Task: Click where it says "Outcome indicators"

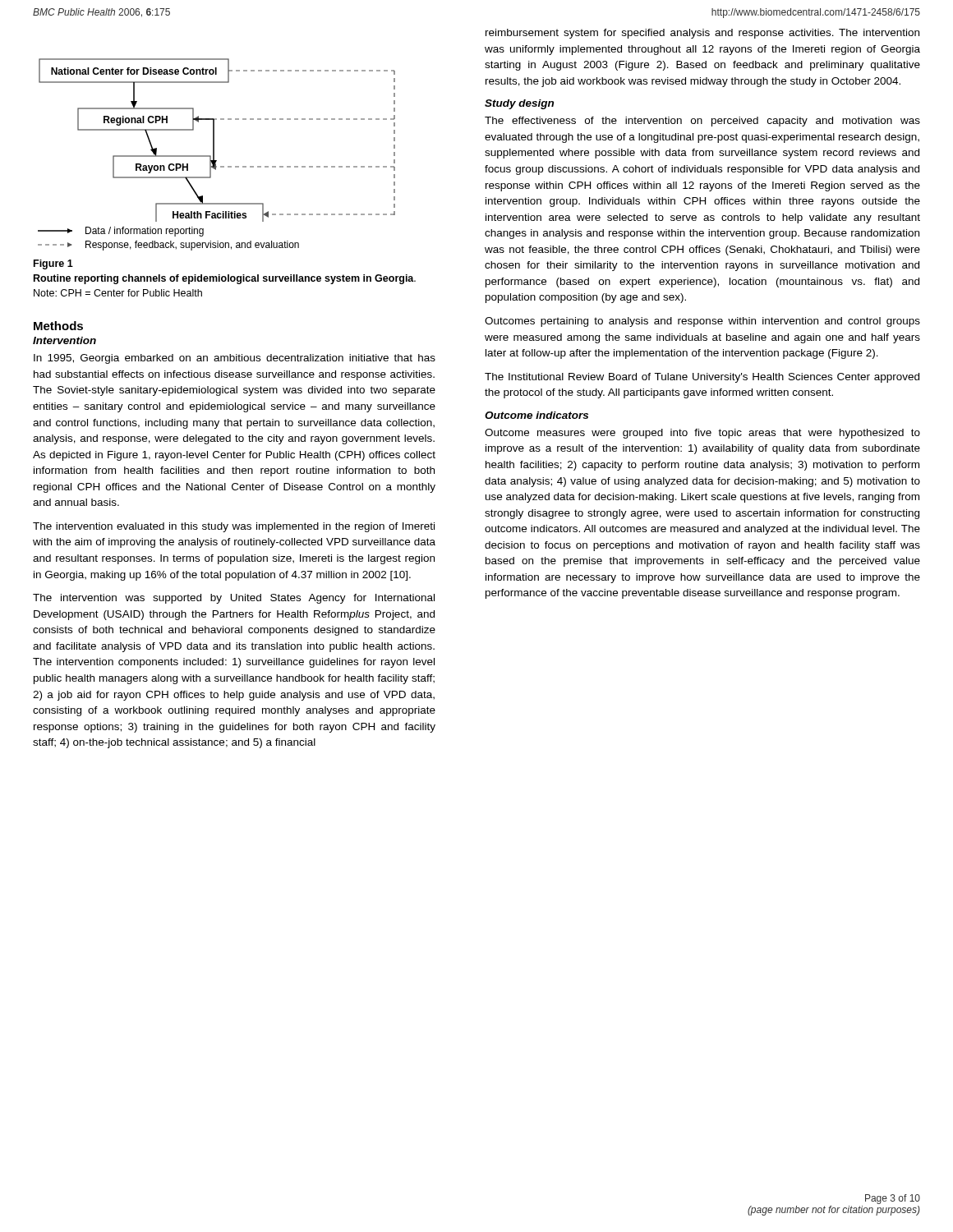Action: click(537, 415)
